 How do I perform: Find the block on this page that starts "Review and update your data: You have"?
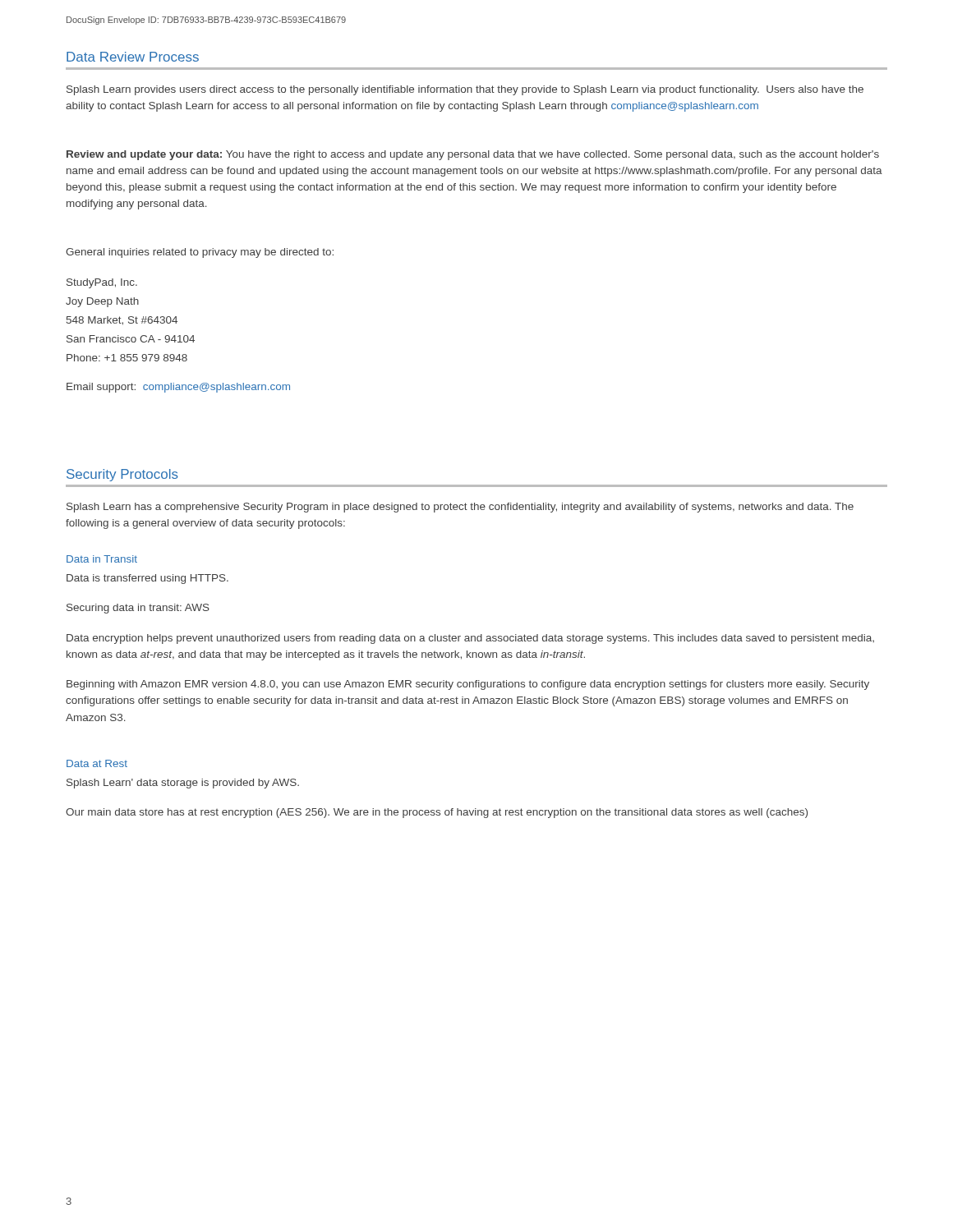tap(474, 179)
